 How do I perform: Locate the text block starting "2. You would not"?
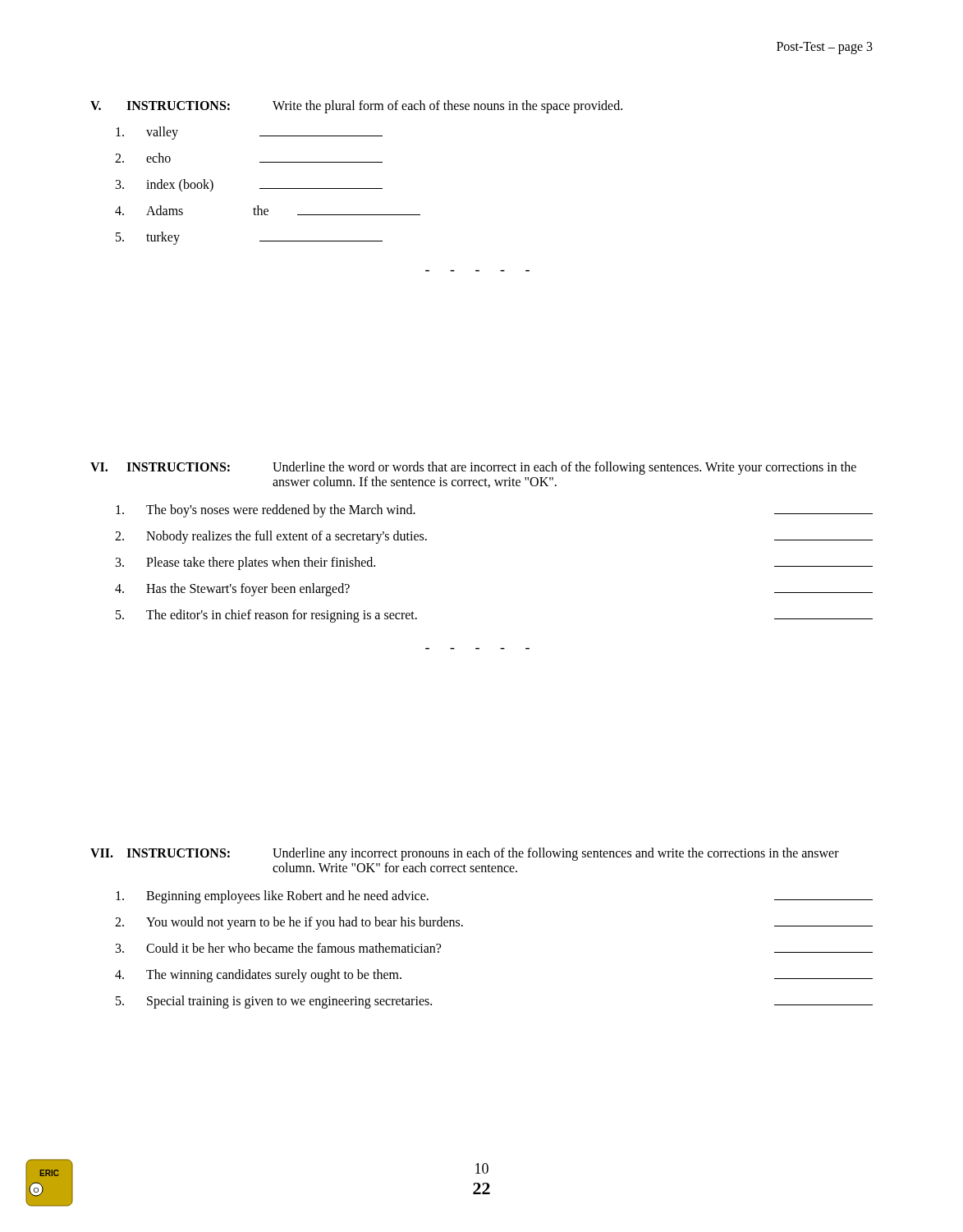pyautogui.click(x=309, y=923)
